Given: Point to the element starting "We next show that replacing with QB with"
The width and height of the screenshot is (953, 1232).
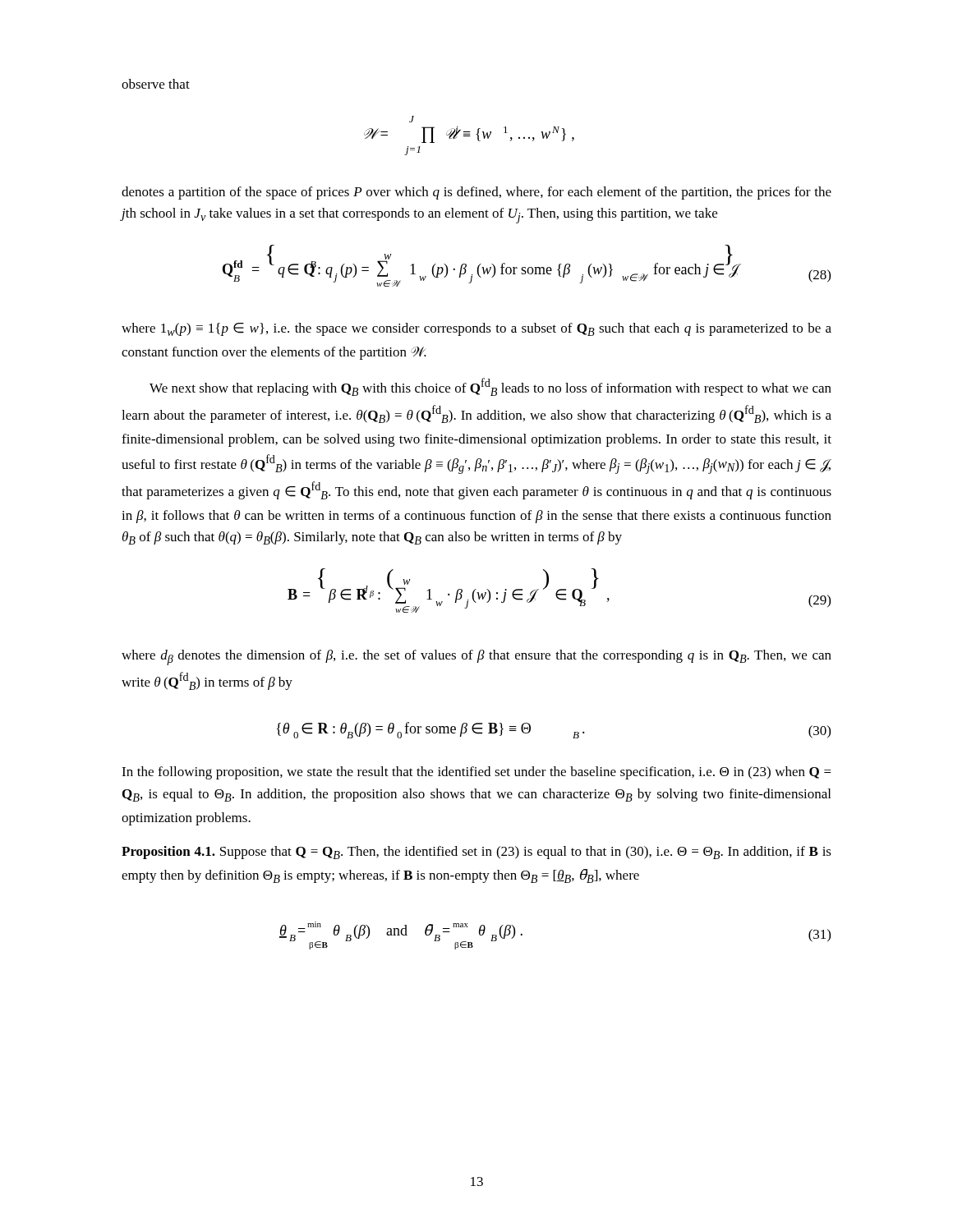Looking at the screenshot, I should [x=476, y=463].
